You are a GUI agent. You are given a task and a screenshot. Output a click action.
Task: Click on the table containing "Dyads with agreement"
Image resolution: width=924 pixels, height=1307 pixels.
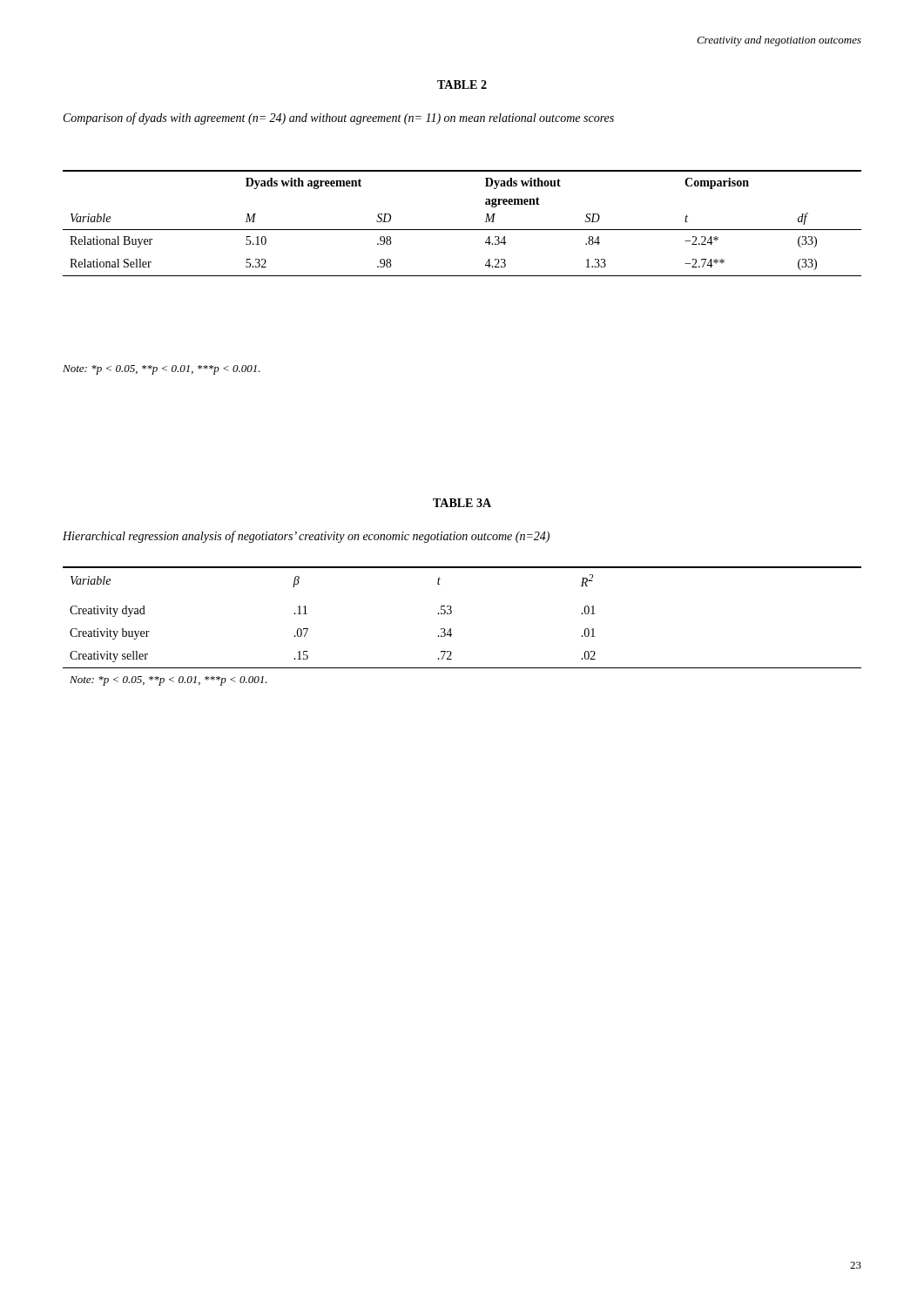click(462, 228)
